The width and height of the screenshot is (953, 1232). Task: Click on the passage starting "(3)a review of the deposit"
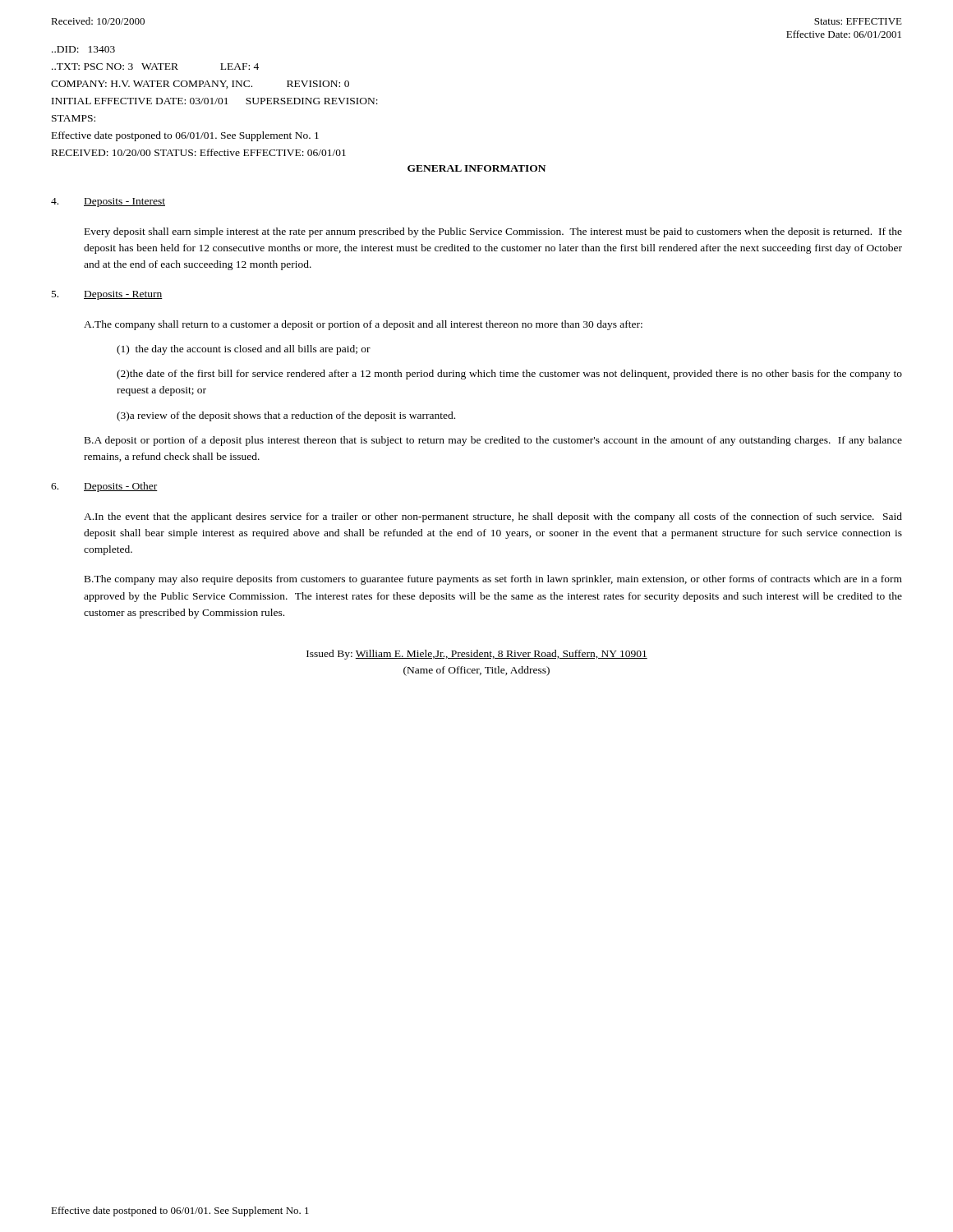(x=286, y=415)
